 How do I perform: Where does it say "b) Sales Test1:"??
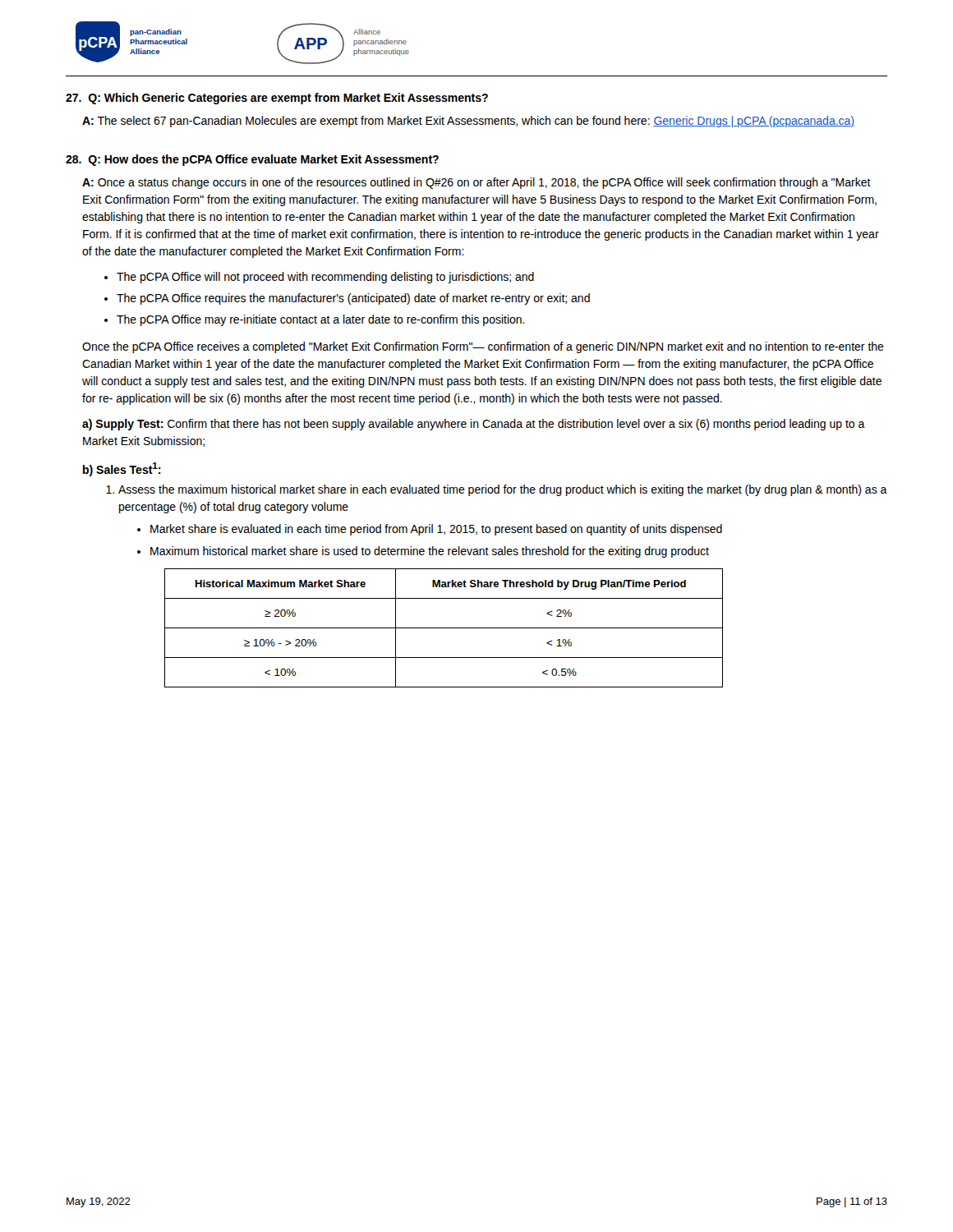point(122,468)
